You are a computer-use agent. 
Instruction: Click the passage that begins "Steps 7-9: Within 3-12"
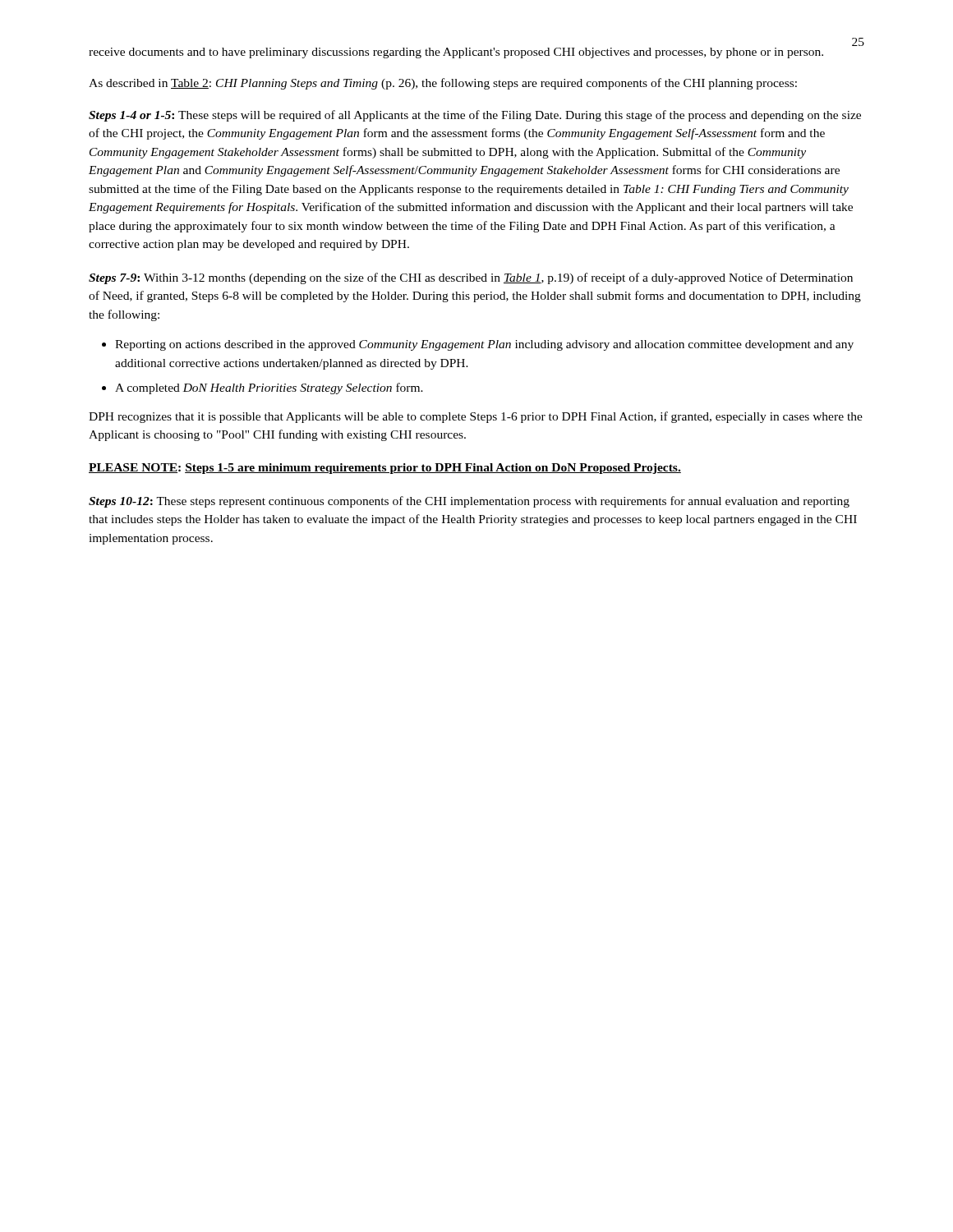(x=476, y=296)
